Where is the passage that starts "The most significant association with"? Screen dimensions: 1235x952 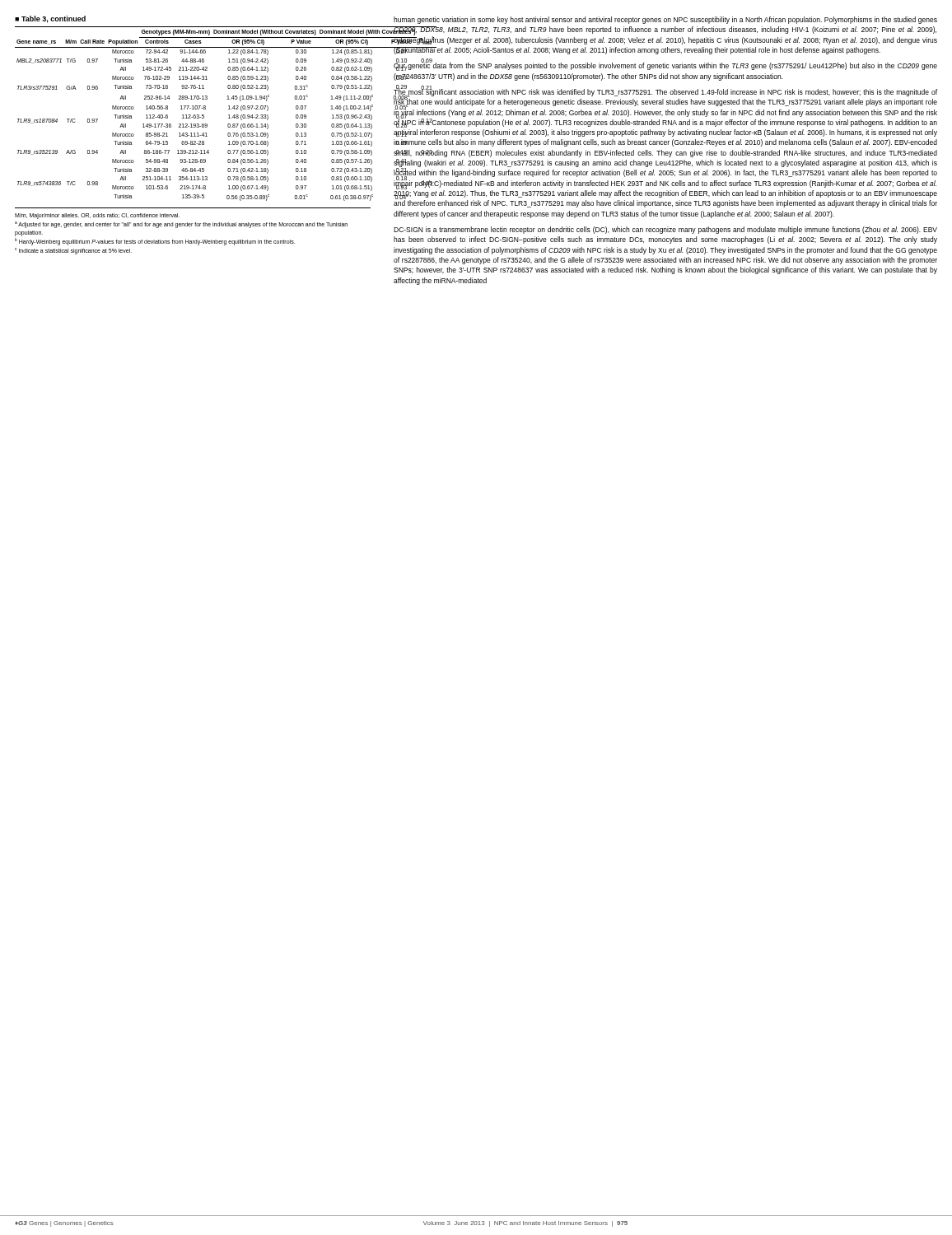665,153
